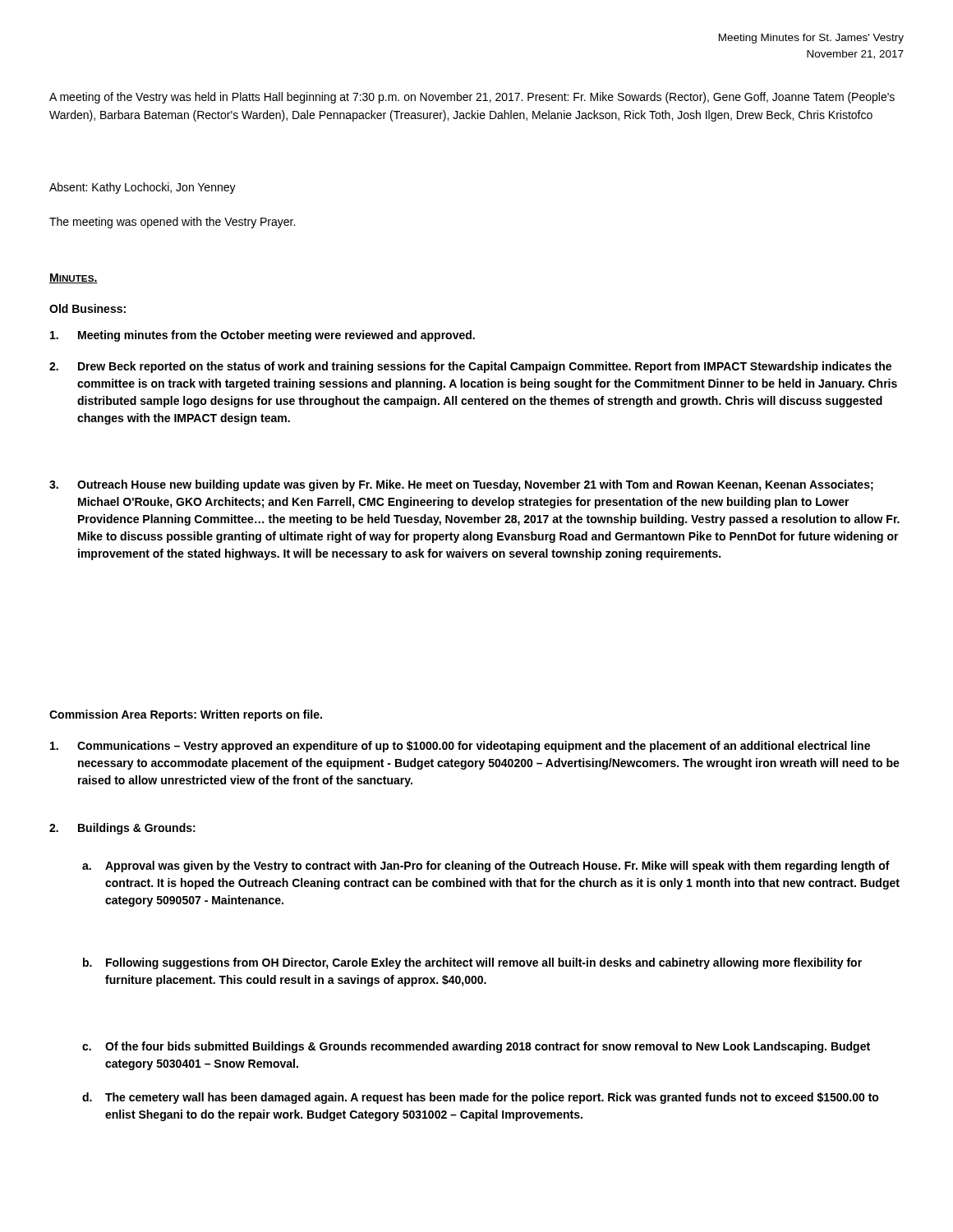Viewport: 953px width, 1232px height.
Task: Find "2. Buildings & Grounds:" on this page
Action: tap(122, 829)
